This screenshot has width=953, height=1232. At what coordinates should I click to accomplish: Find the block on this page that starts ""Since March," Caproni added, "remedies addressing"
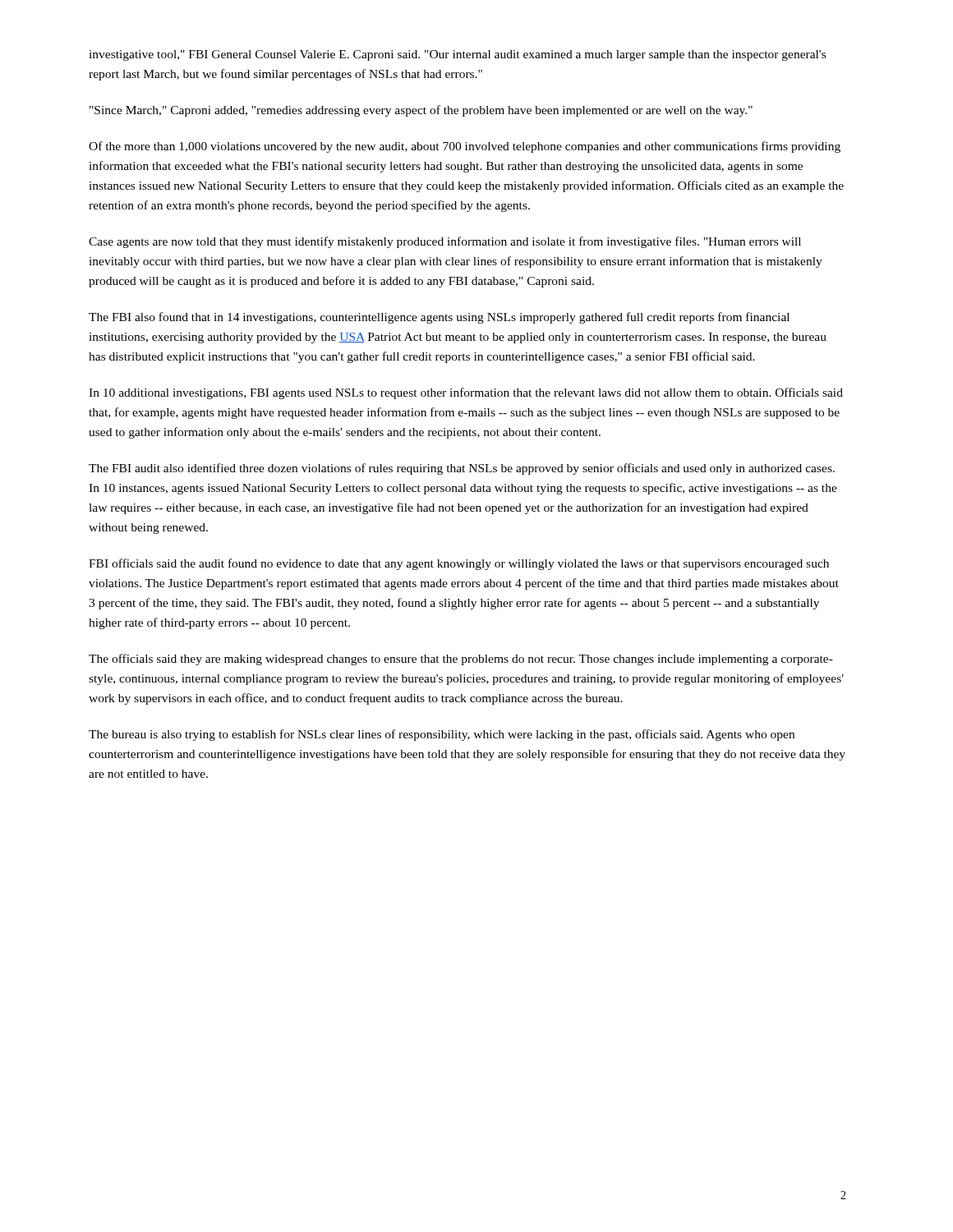tap(421, 110)
